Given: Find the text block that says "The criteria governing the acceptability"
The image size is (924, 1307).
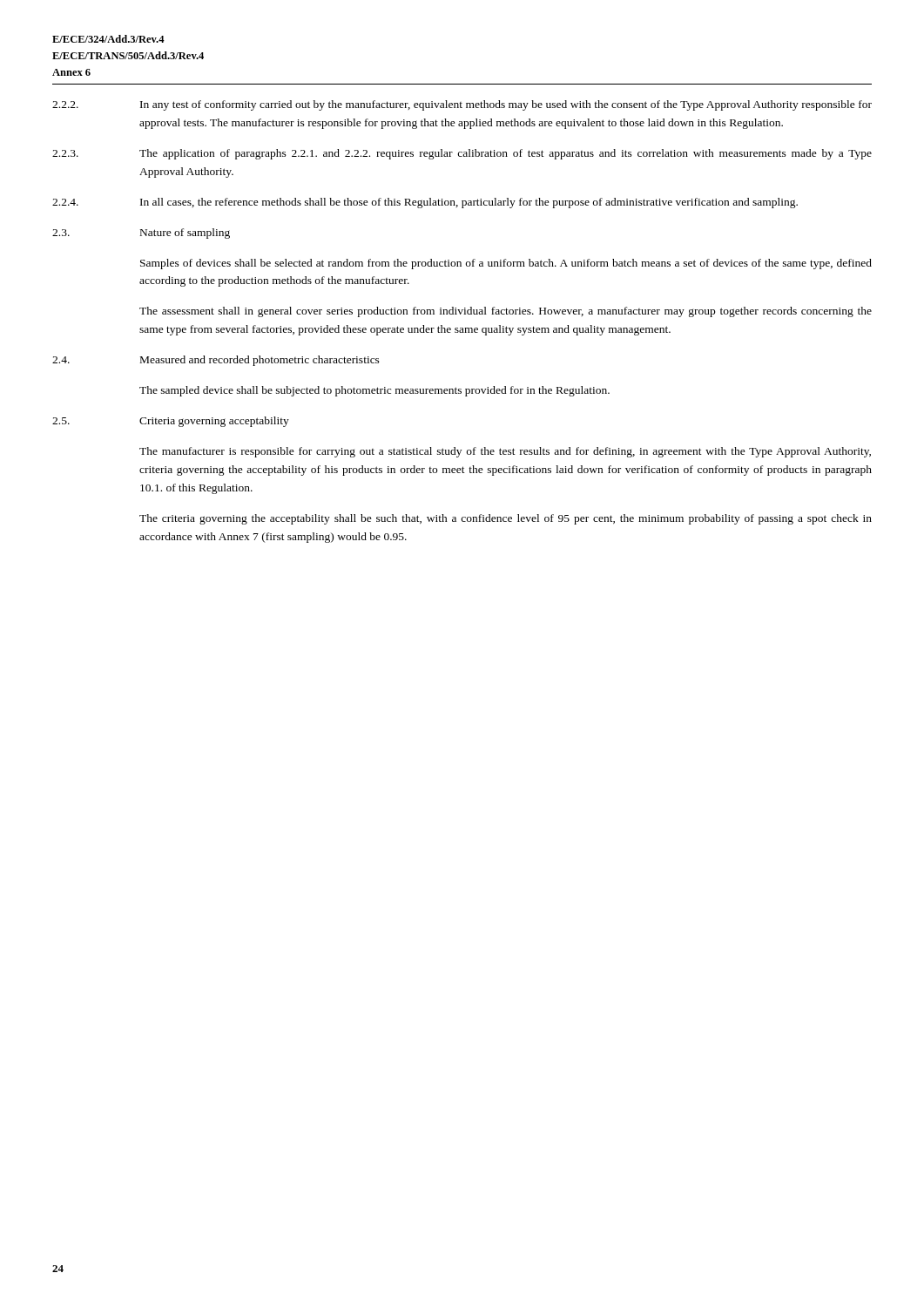Looking at the screenshot, I should click(x=506, y=527).
